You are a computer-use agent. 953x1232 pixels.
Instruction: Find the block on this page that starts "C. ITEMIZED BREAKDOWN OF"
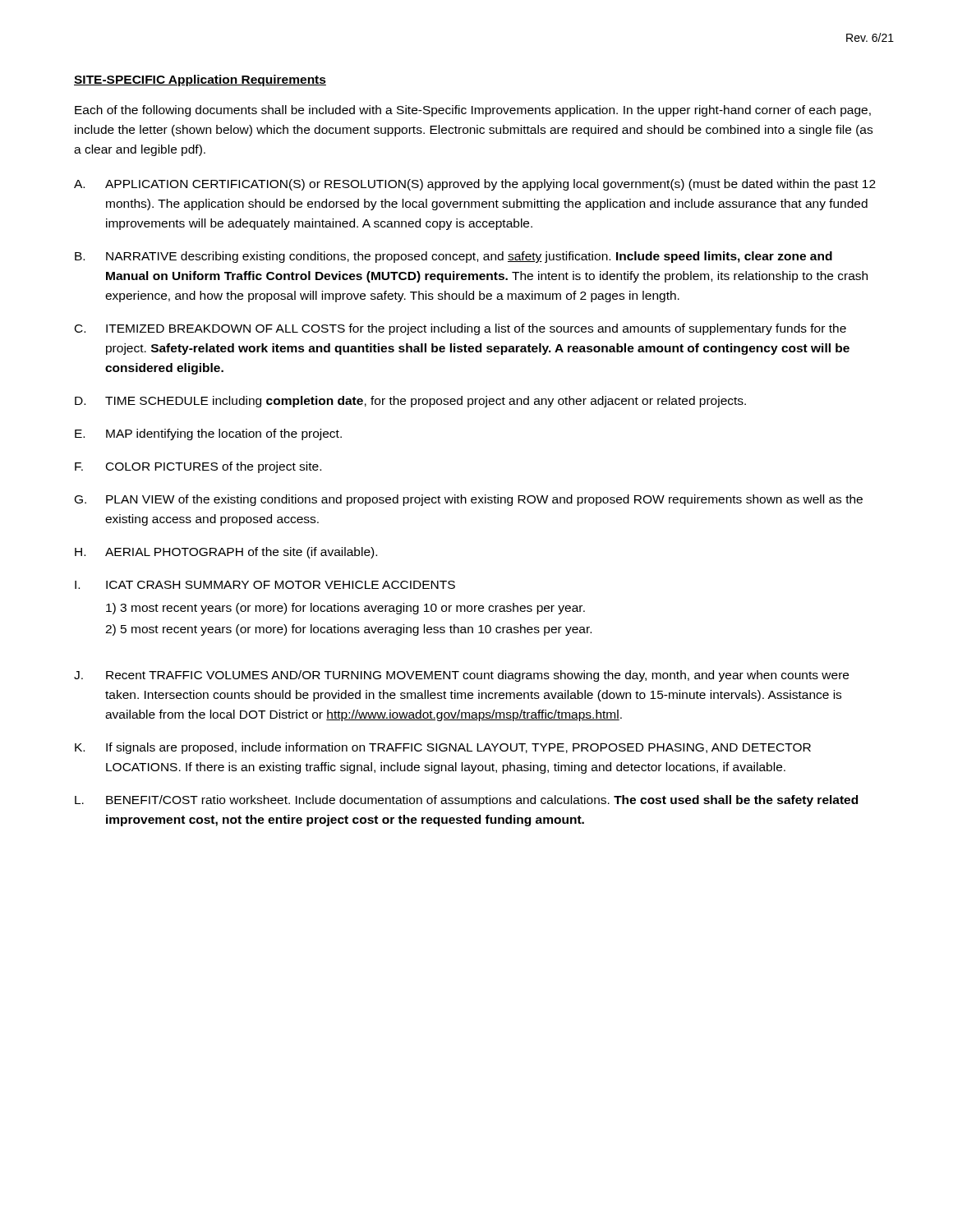476,348
